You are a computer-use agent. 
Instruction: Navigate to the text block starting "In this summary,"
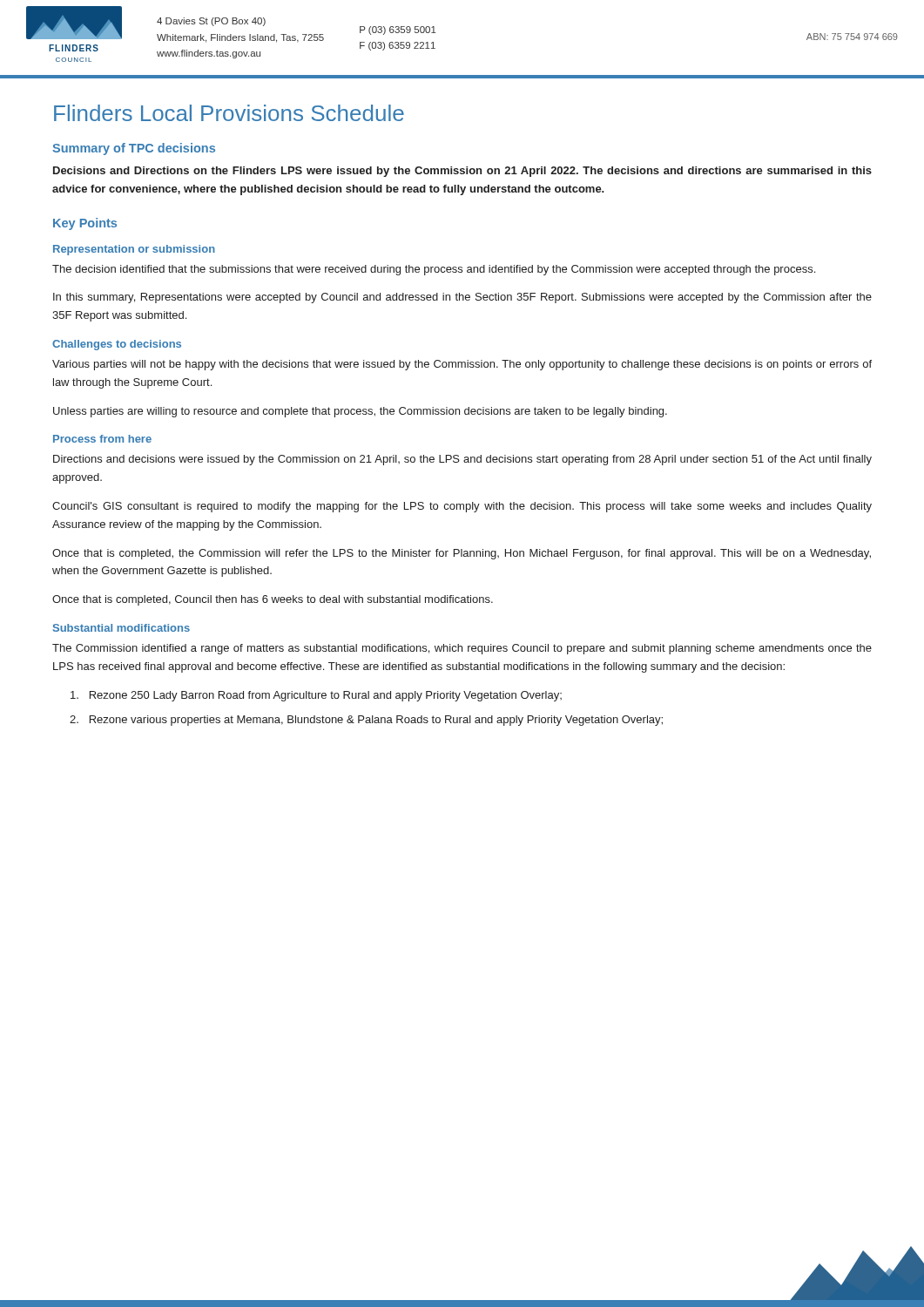coord(462,306)
